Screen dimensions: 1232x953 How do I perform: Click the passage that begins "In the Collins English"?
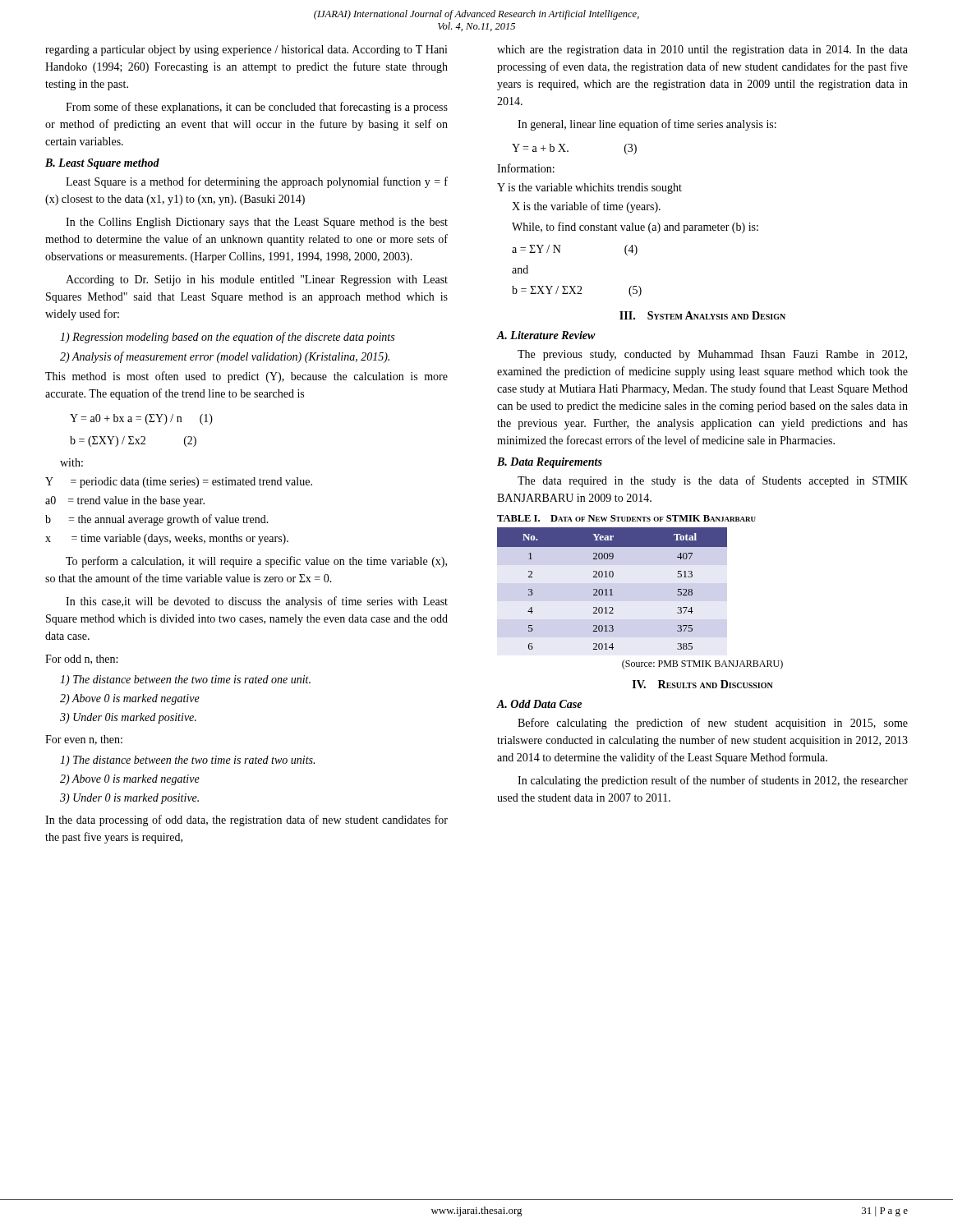(246, 239)
